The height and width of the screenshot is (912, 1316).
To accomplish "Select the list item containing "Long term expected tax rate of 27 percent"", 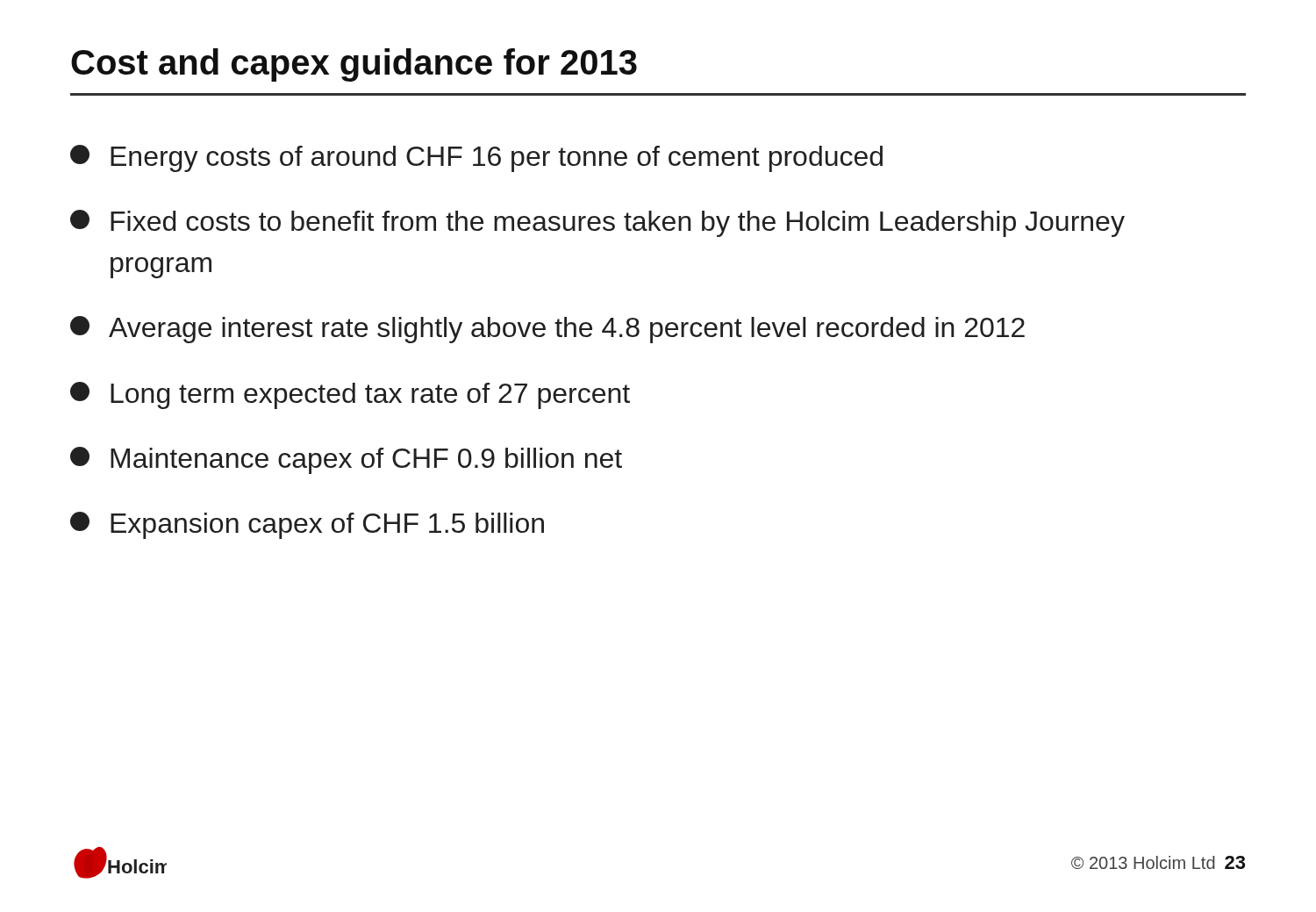I will point(350,395).
